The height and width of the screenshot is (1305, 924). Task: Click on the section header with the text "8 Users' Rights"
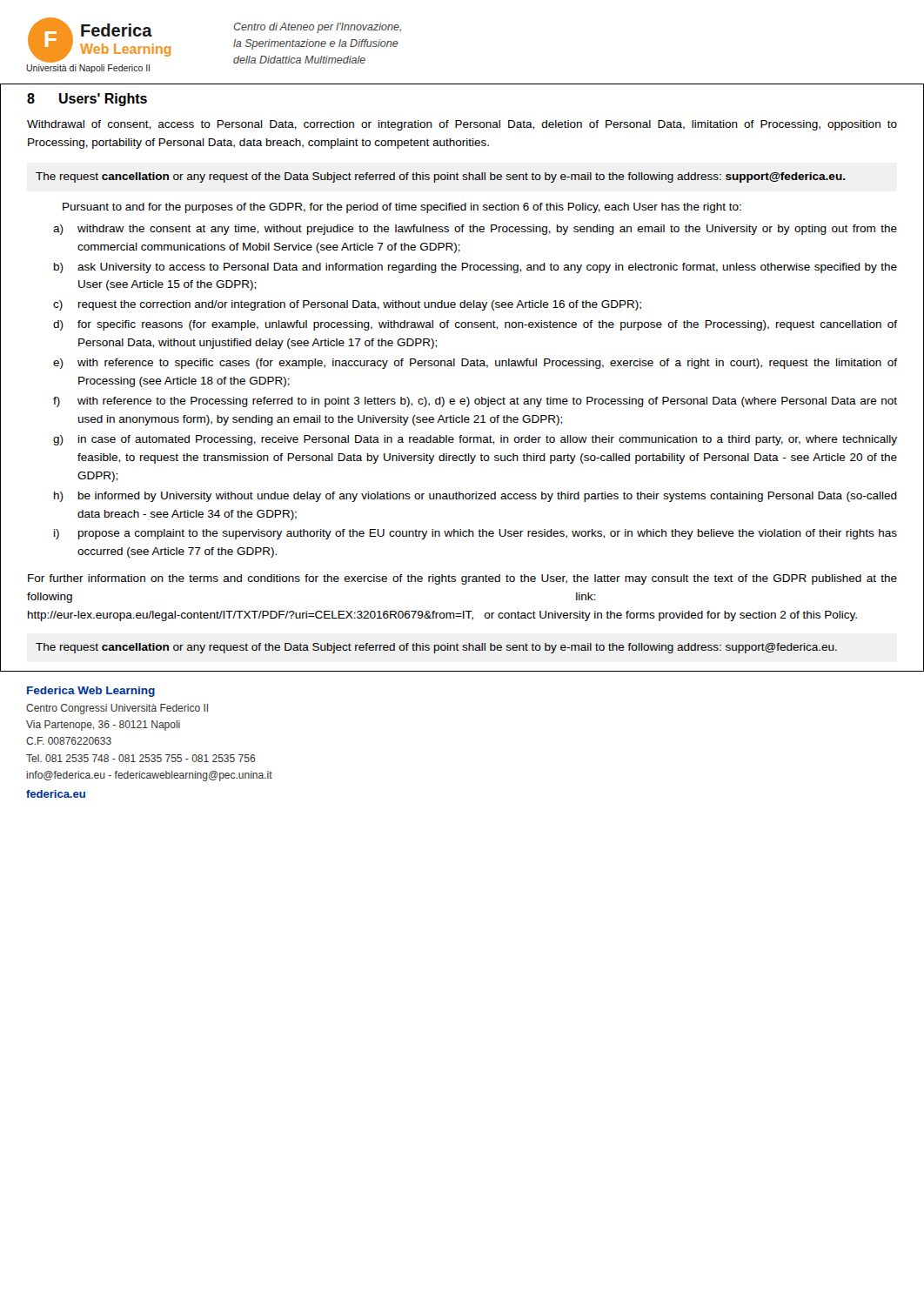click(87, 99)
